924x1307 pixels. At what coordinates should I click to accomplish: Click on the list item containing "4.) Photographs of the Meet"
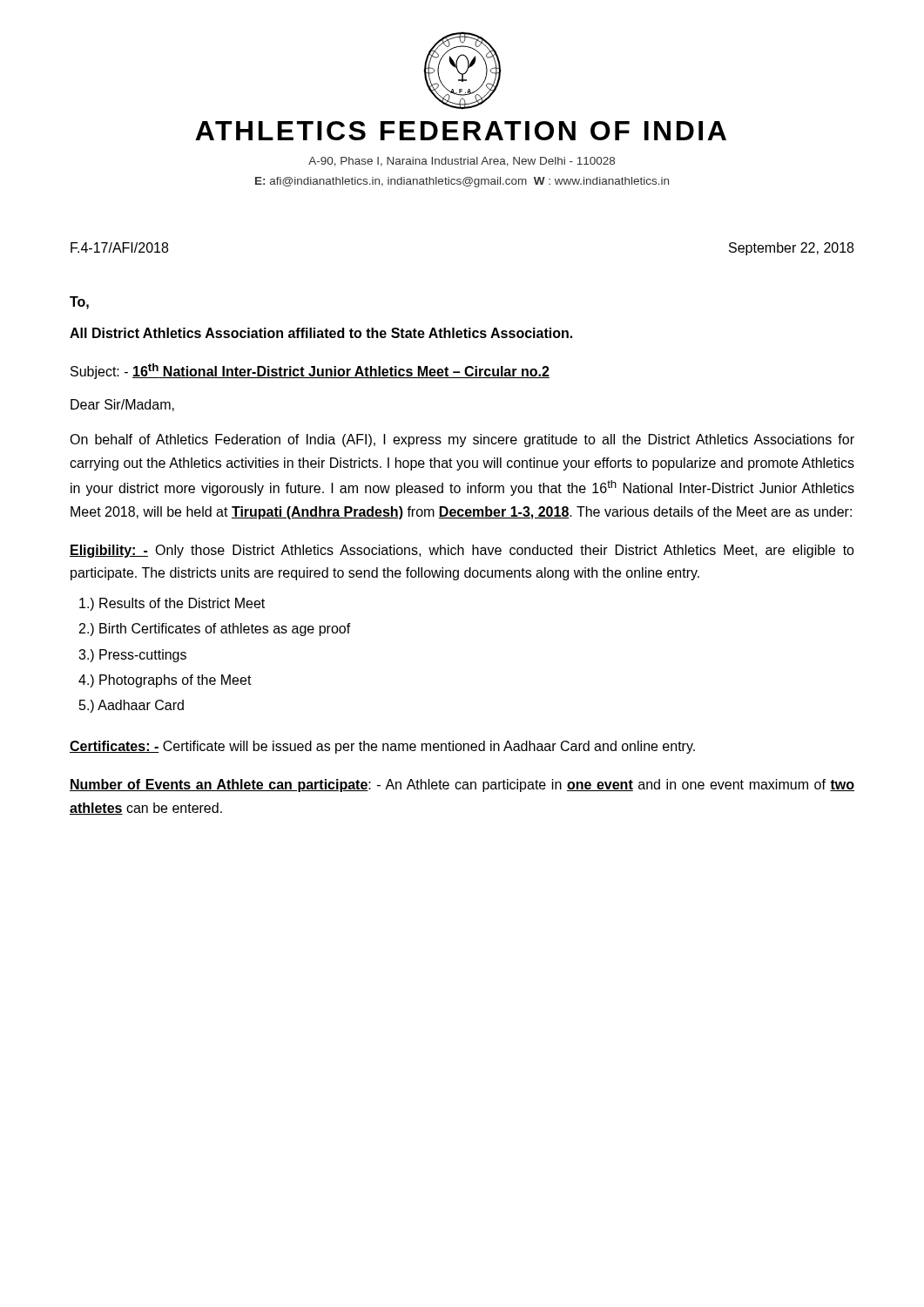click(x=165, y=680)
